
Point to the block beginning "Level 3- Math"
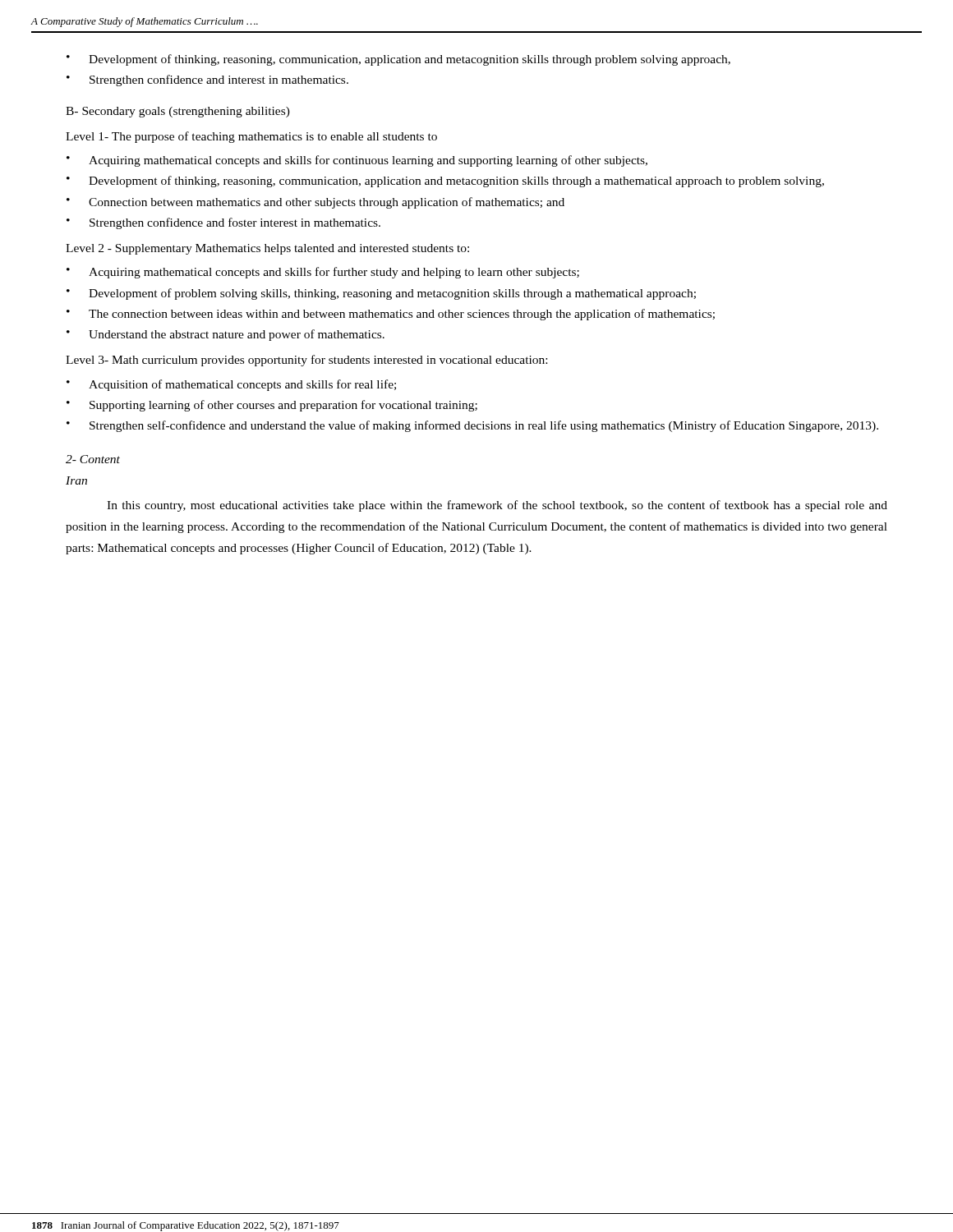[x=307, y=360]
